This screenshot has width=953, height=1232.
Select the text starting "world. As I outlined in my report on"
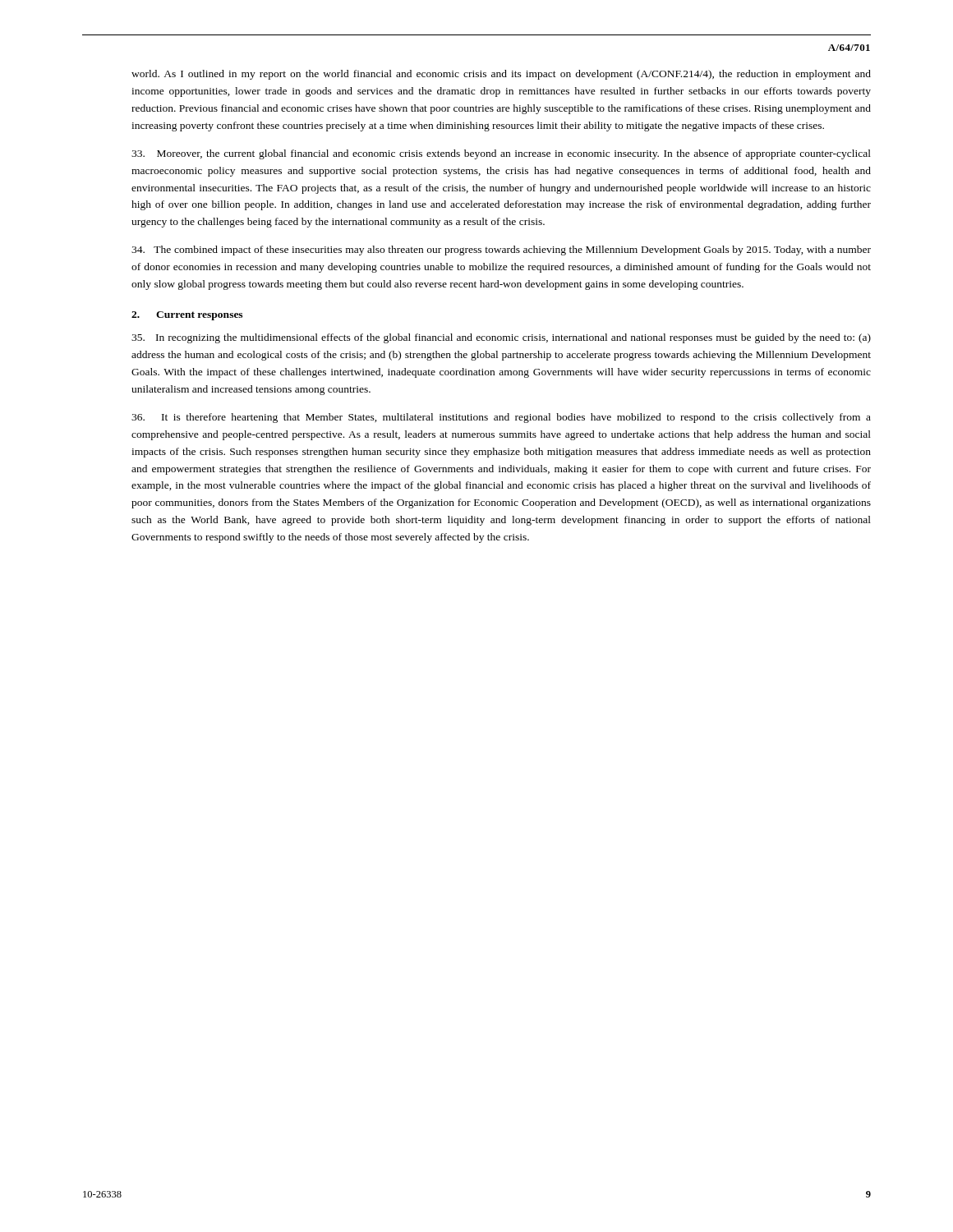pyautogui.click(x=501, y=99)
